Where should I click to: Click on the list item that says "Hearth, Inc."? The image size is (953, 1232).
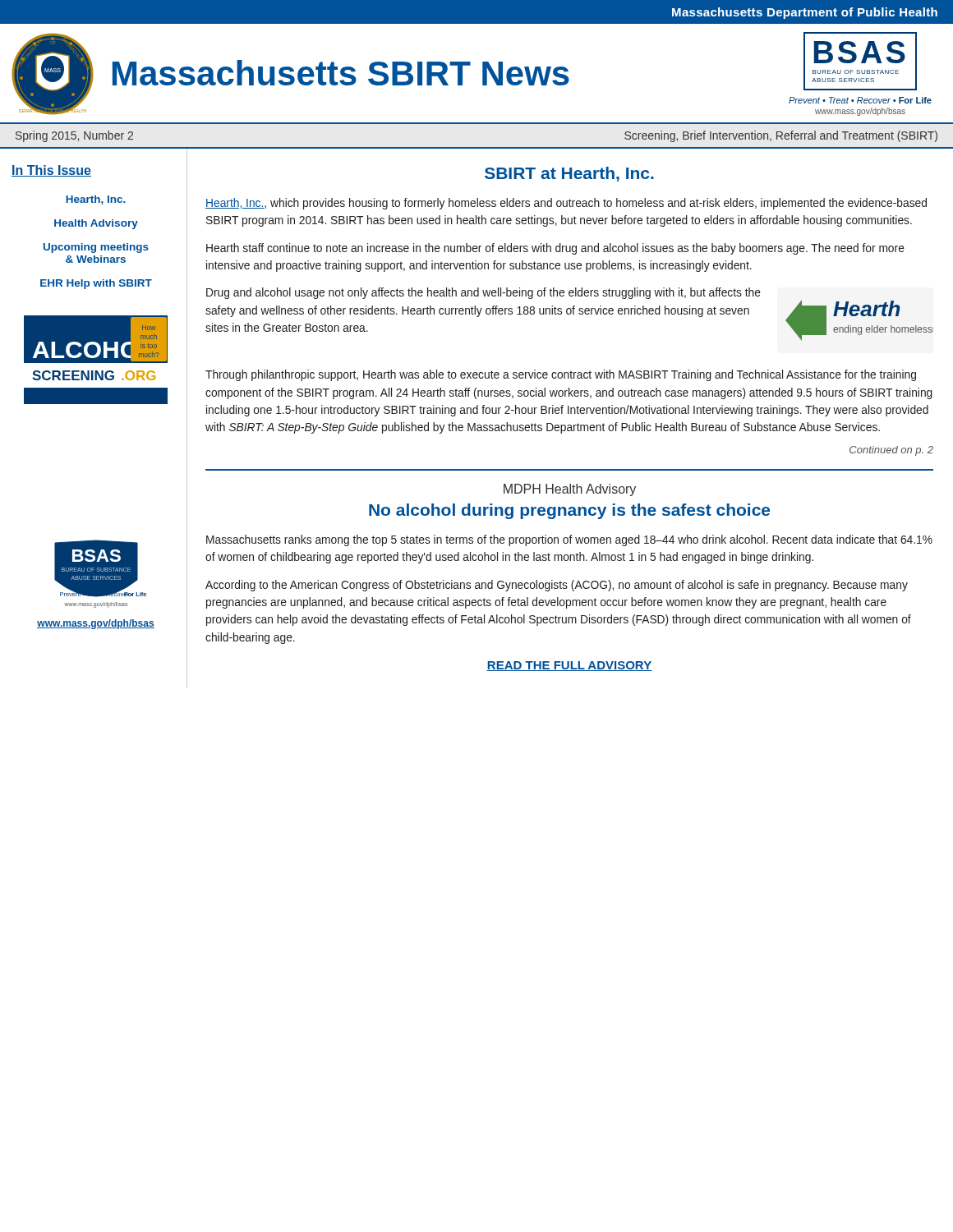point(96,199)
